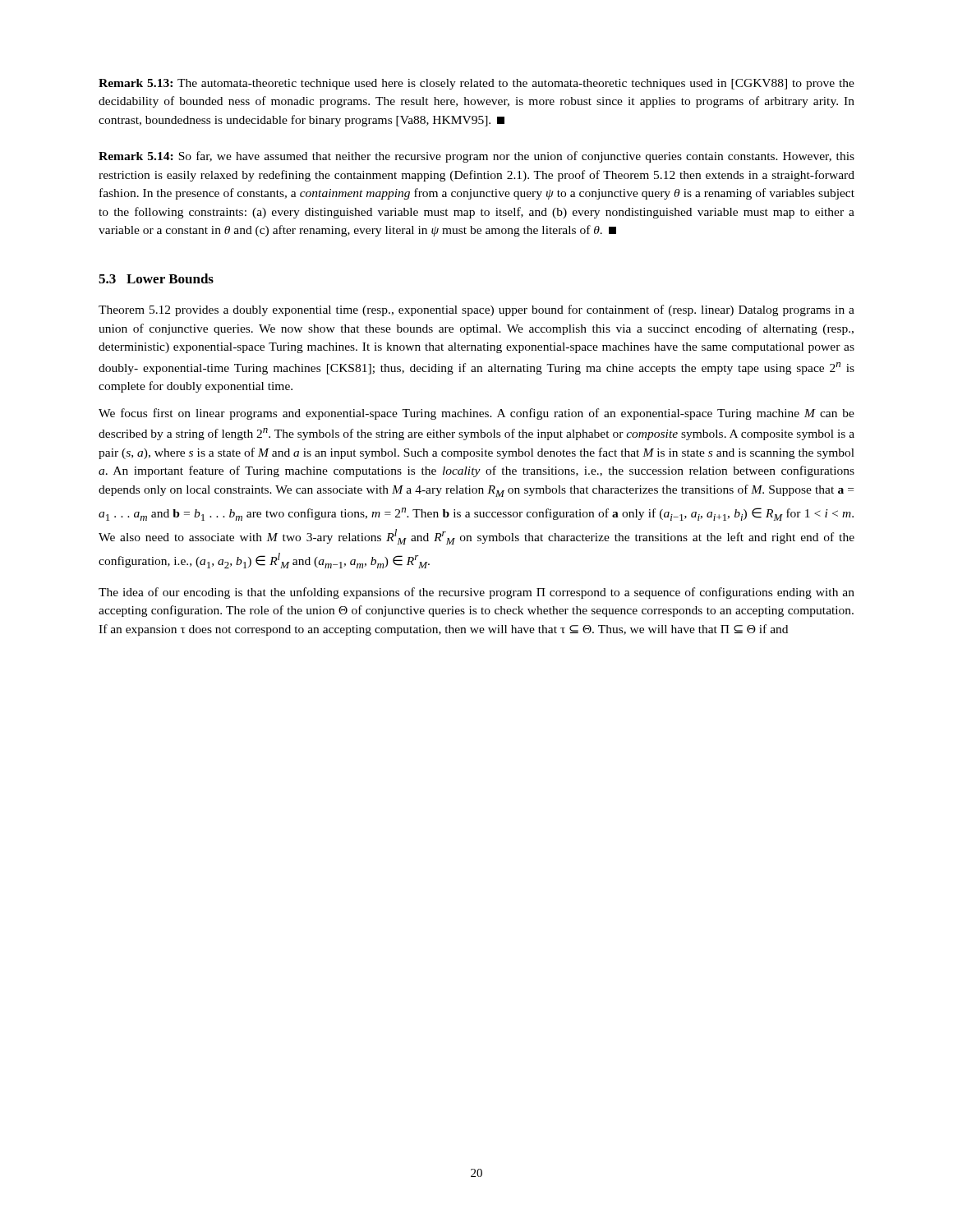The height and width of the screenshot is (1232, 953).
Task: Where is the passage that starts "Remark 5.13: The"?
Action: click(476, 101)
